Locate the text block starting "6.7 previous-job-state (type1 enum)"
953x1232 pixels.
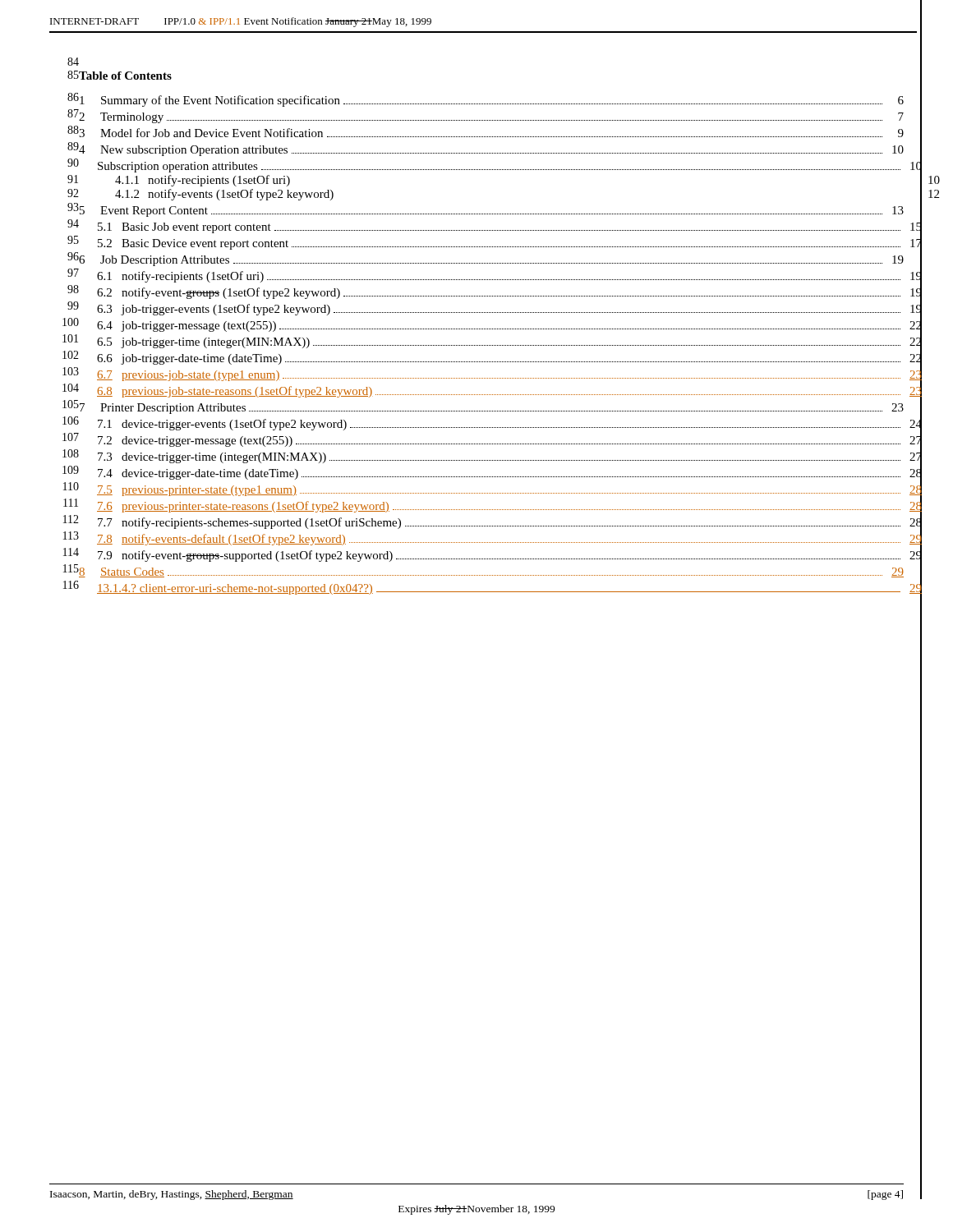491,374
